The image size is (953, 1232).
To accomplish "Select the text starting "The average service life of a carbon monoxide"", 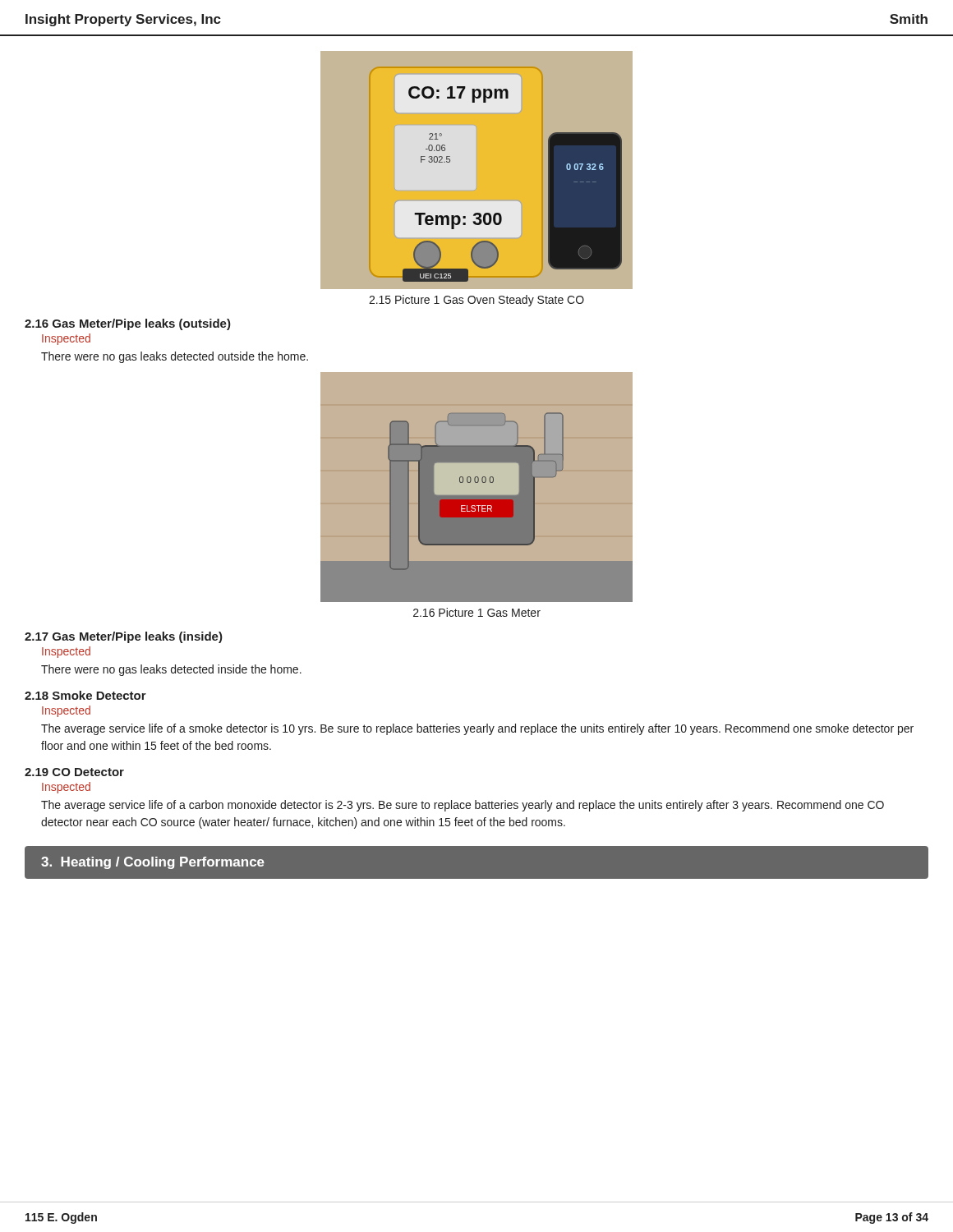I will click(x=463, y=814).
